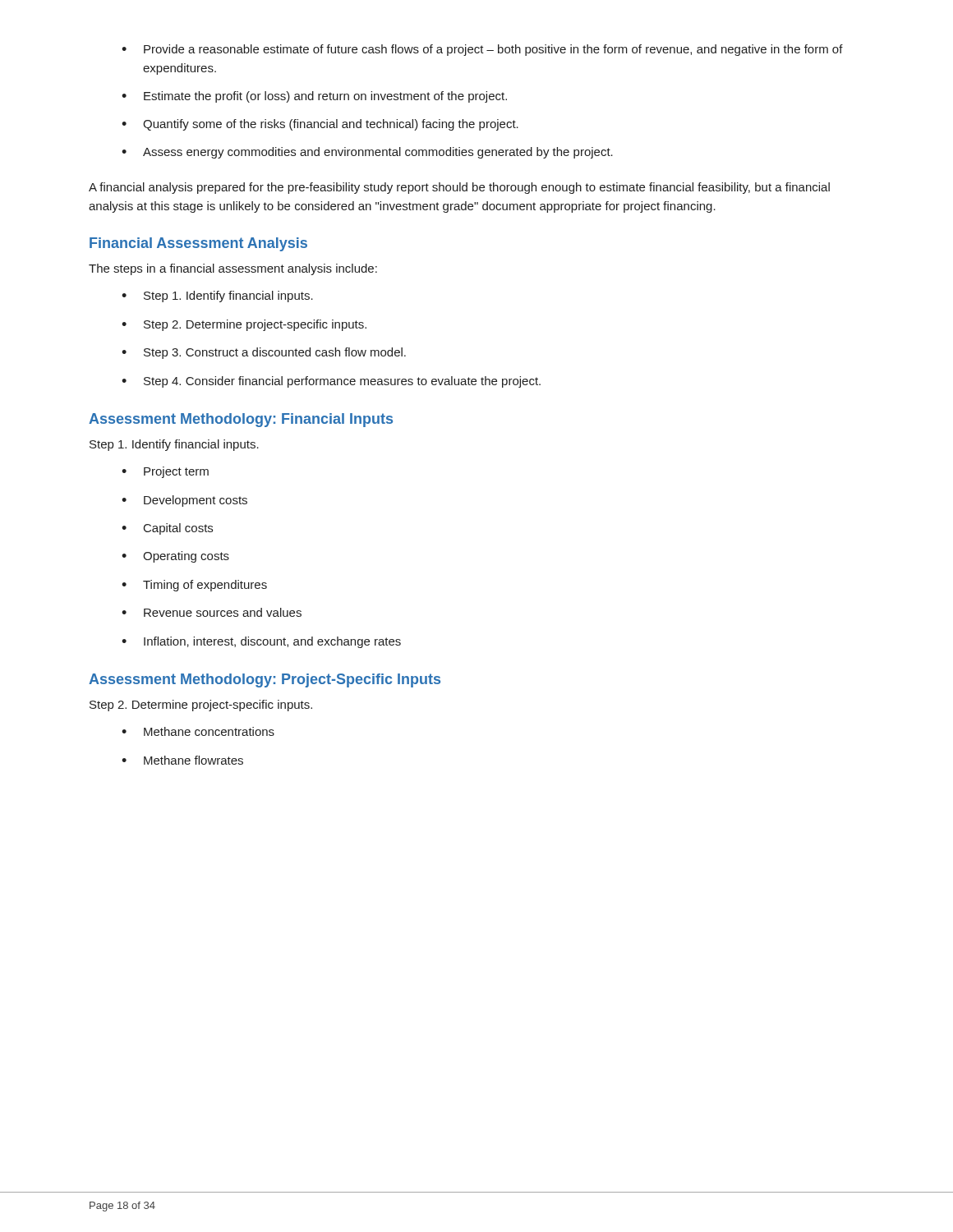Navigate to the block starting "• Capital costs"

(167, 529)
